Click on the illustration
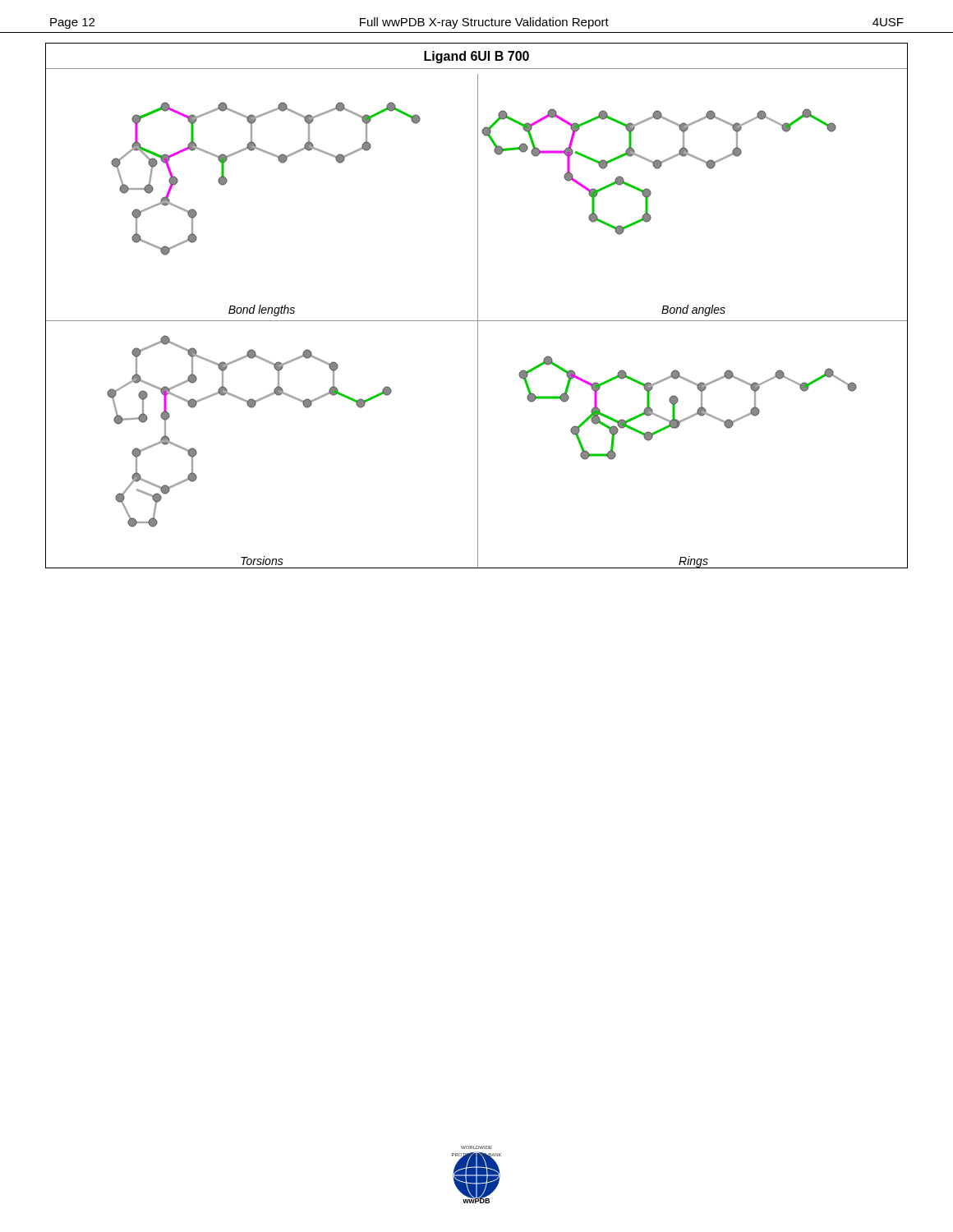This screenshot has height=1232, width=953. 476,306
